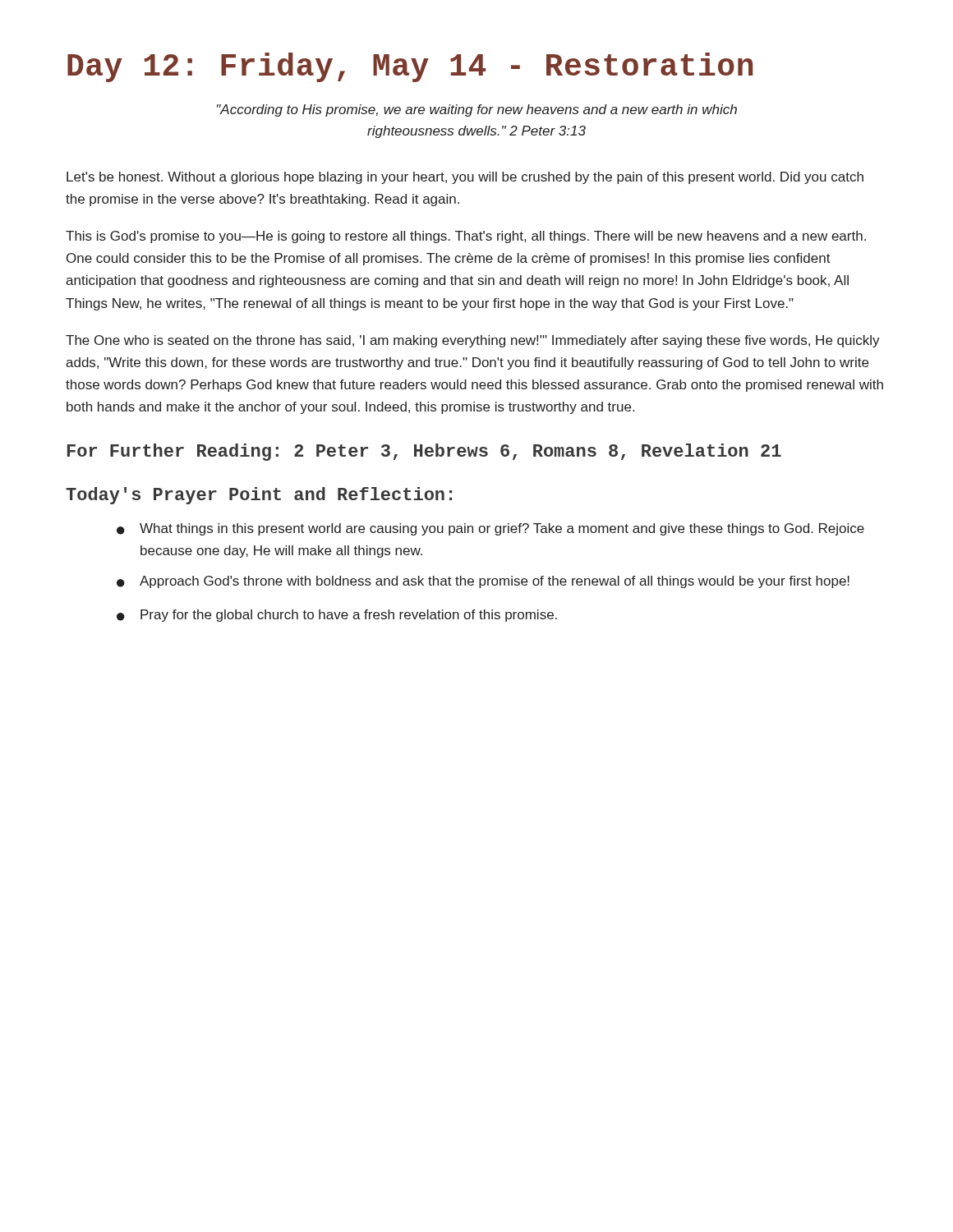This screenshot has width=953, height=1232.
Task: Where is the passage that starts "This is God's promise to you—He is"?
Action: (466, 270)
